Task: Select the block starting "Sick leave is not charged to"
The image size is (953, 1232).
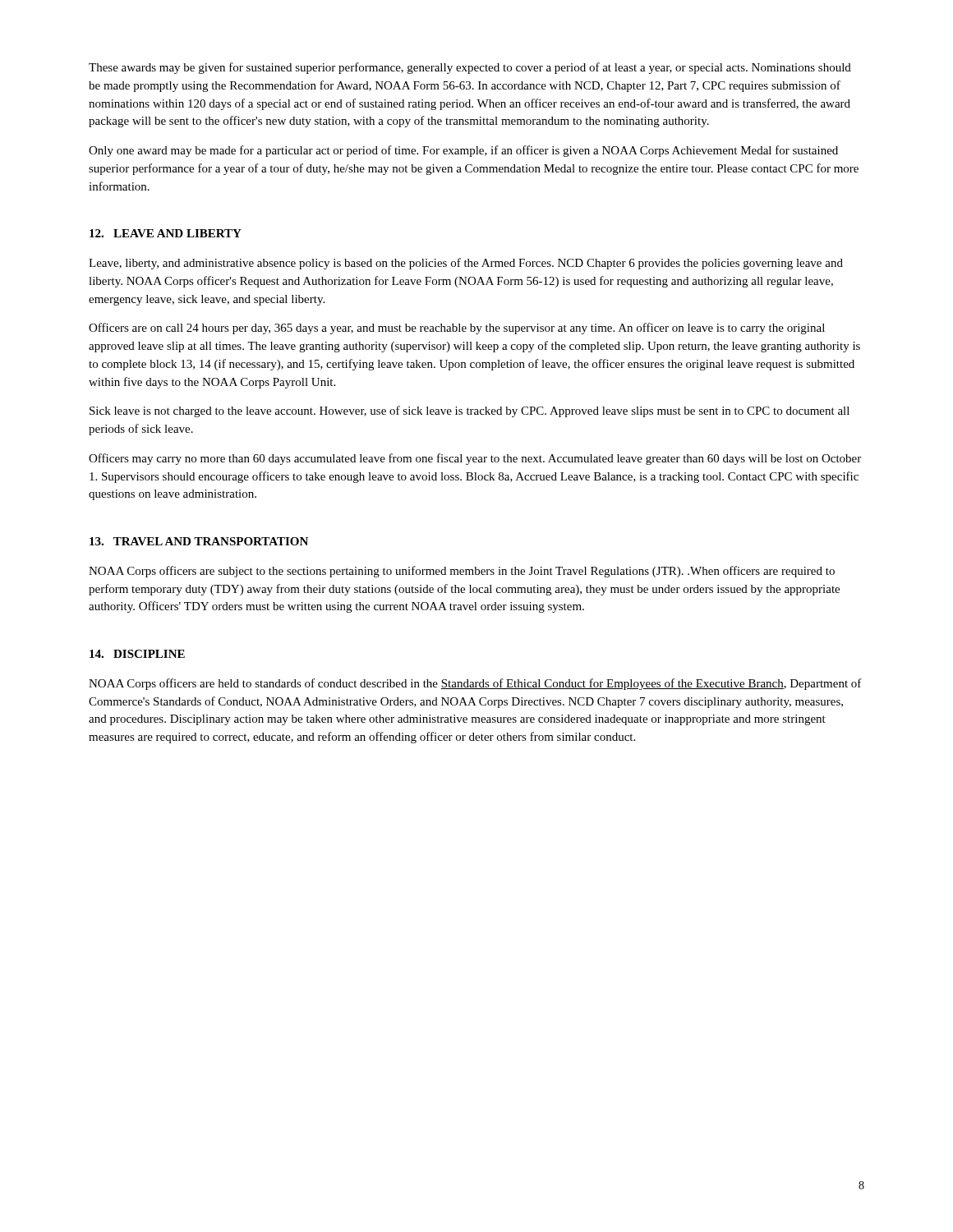Action: [476, 420]
